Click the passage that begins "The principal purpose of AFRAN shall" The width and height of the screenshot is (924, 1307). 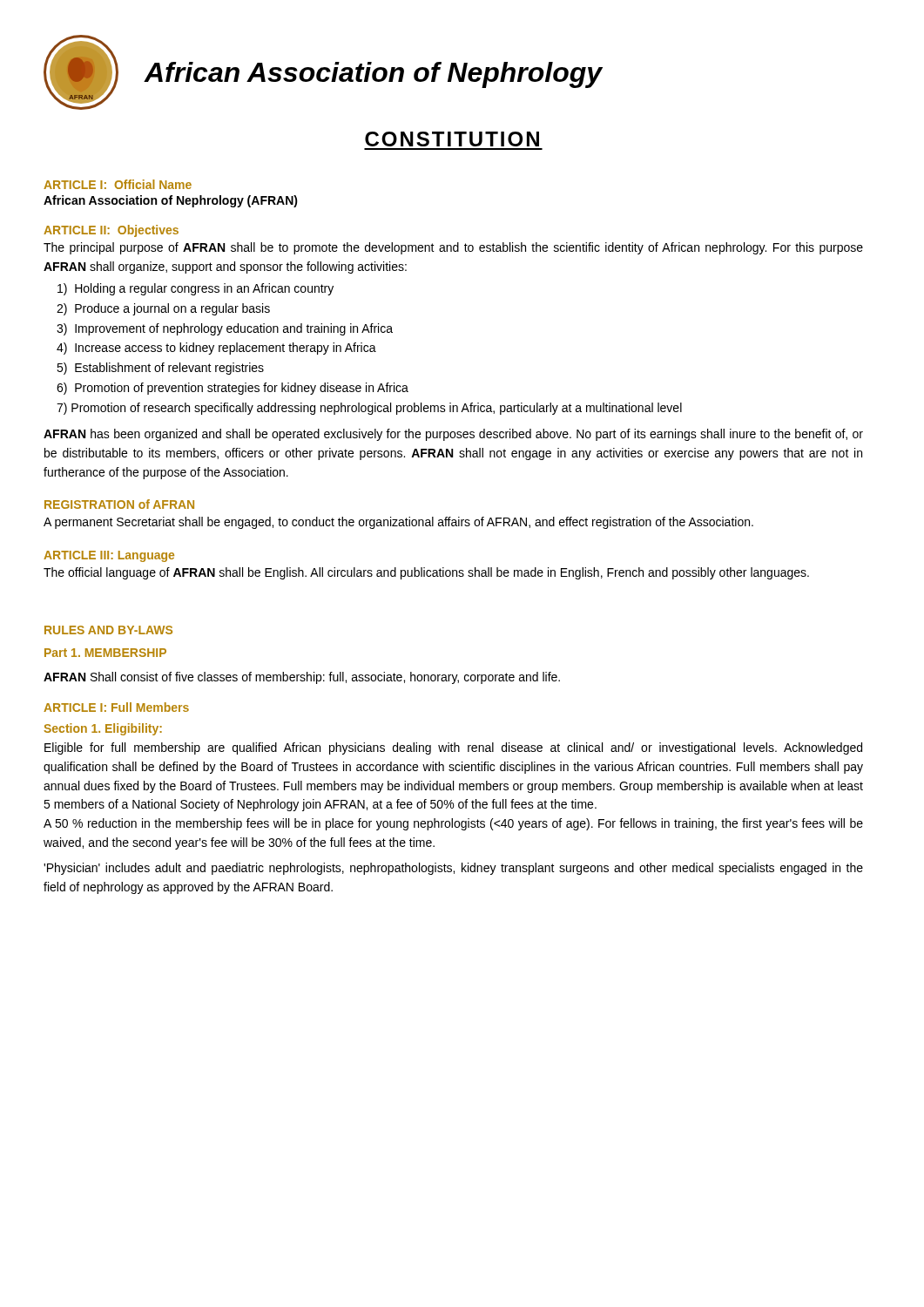(453, 258)
